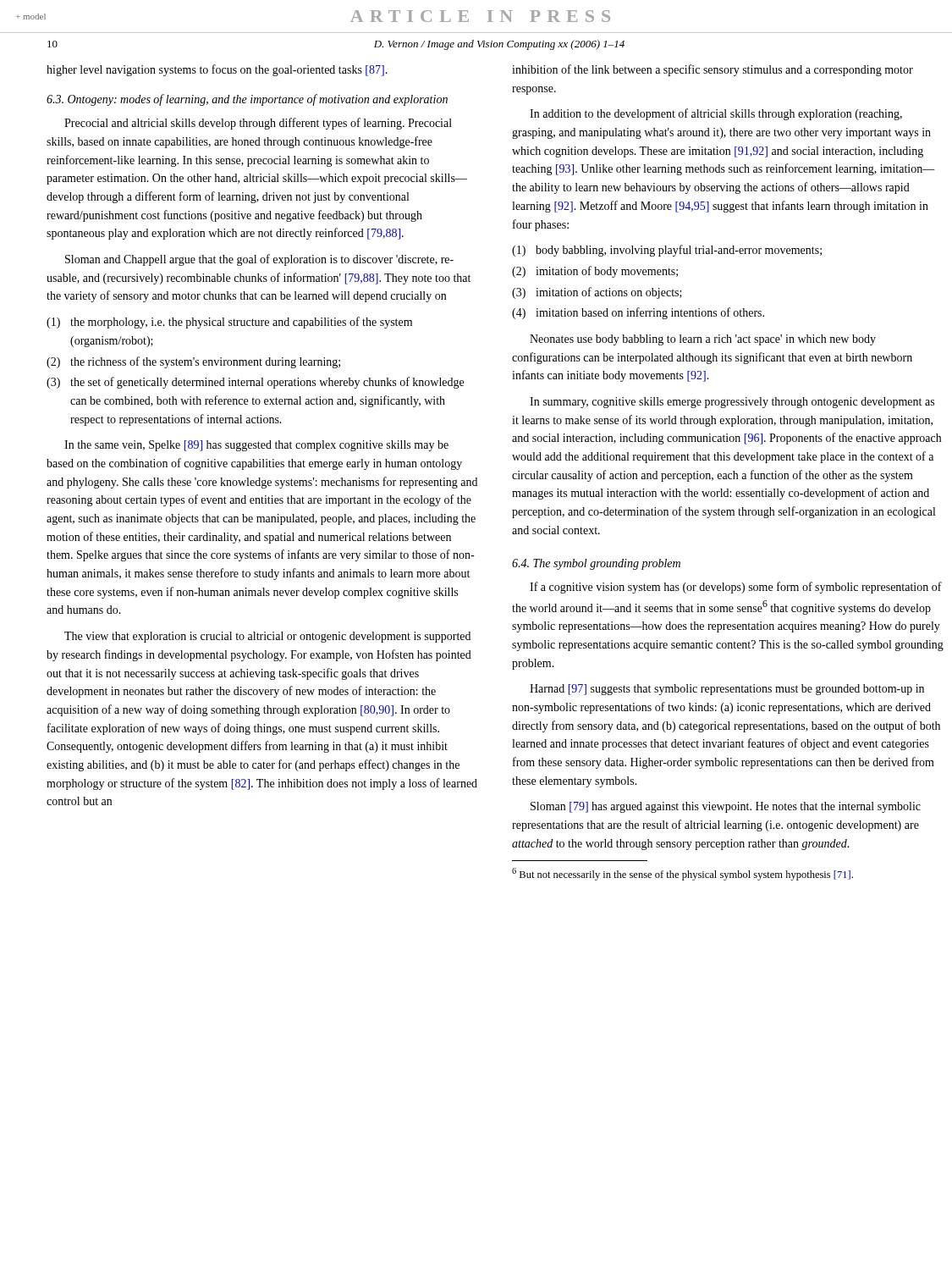952x1270 pixels.
Task: Find the block starting "Sloman and Chappell argue that the goal of"
Action: pos(259,278)
